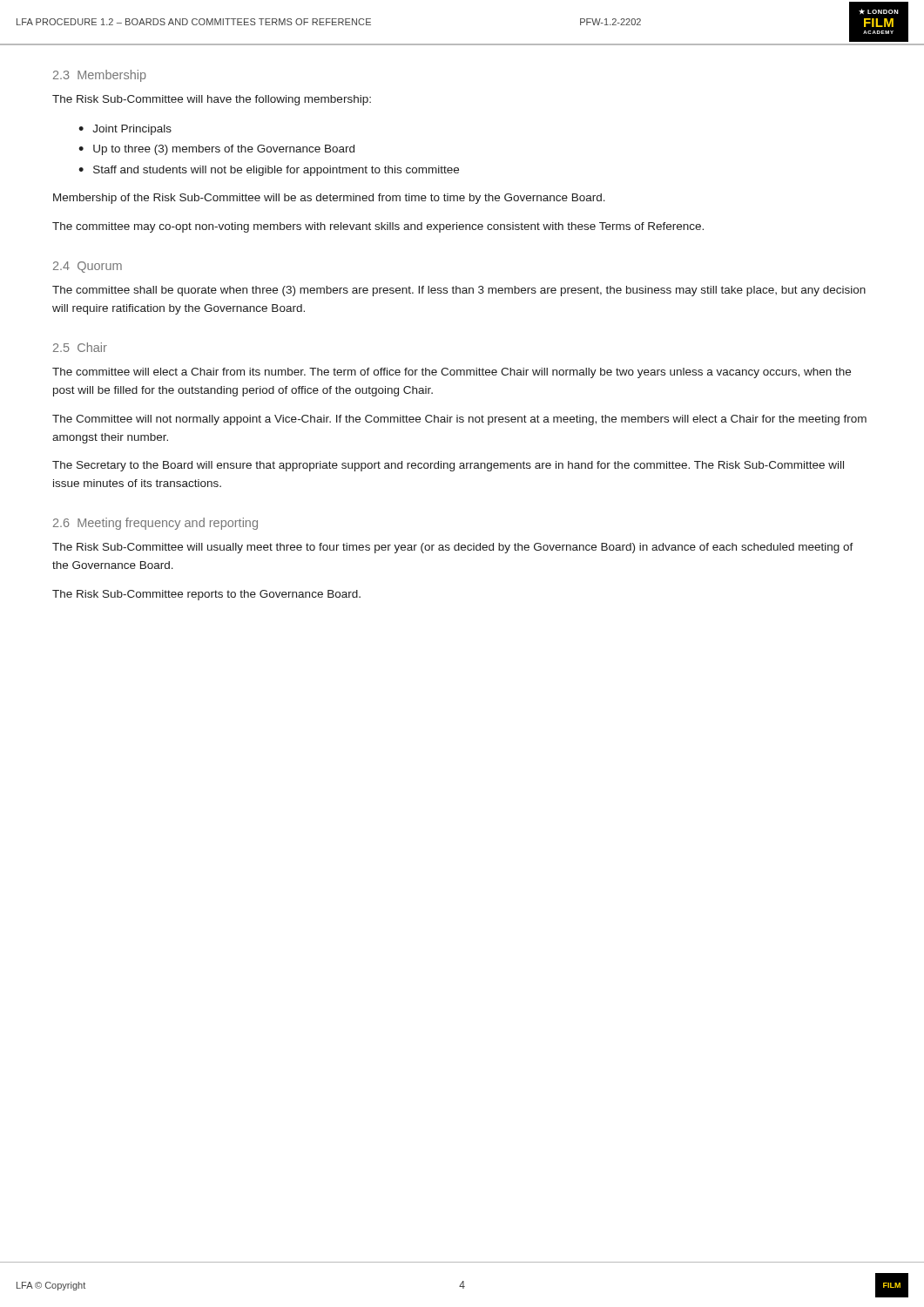Screen dimensions: 1307x924
Task: Click the passage that begins "The committee will elect"
Action: point(452,381)
